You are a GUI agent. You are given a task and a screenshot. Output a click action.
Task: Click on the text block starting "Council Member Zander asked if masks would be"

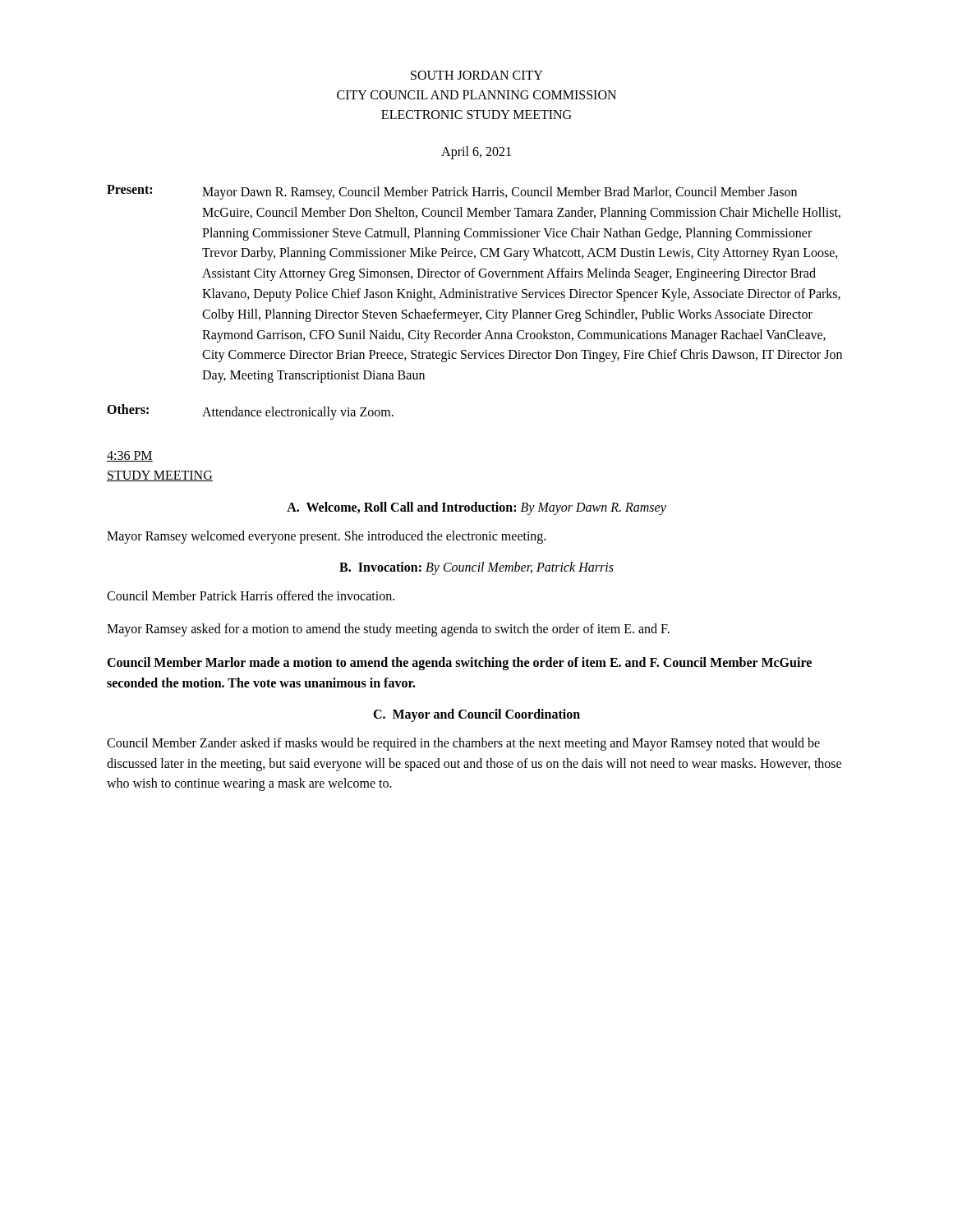coord(474,763)
